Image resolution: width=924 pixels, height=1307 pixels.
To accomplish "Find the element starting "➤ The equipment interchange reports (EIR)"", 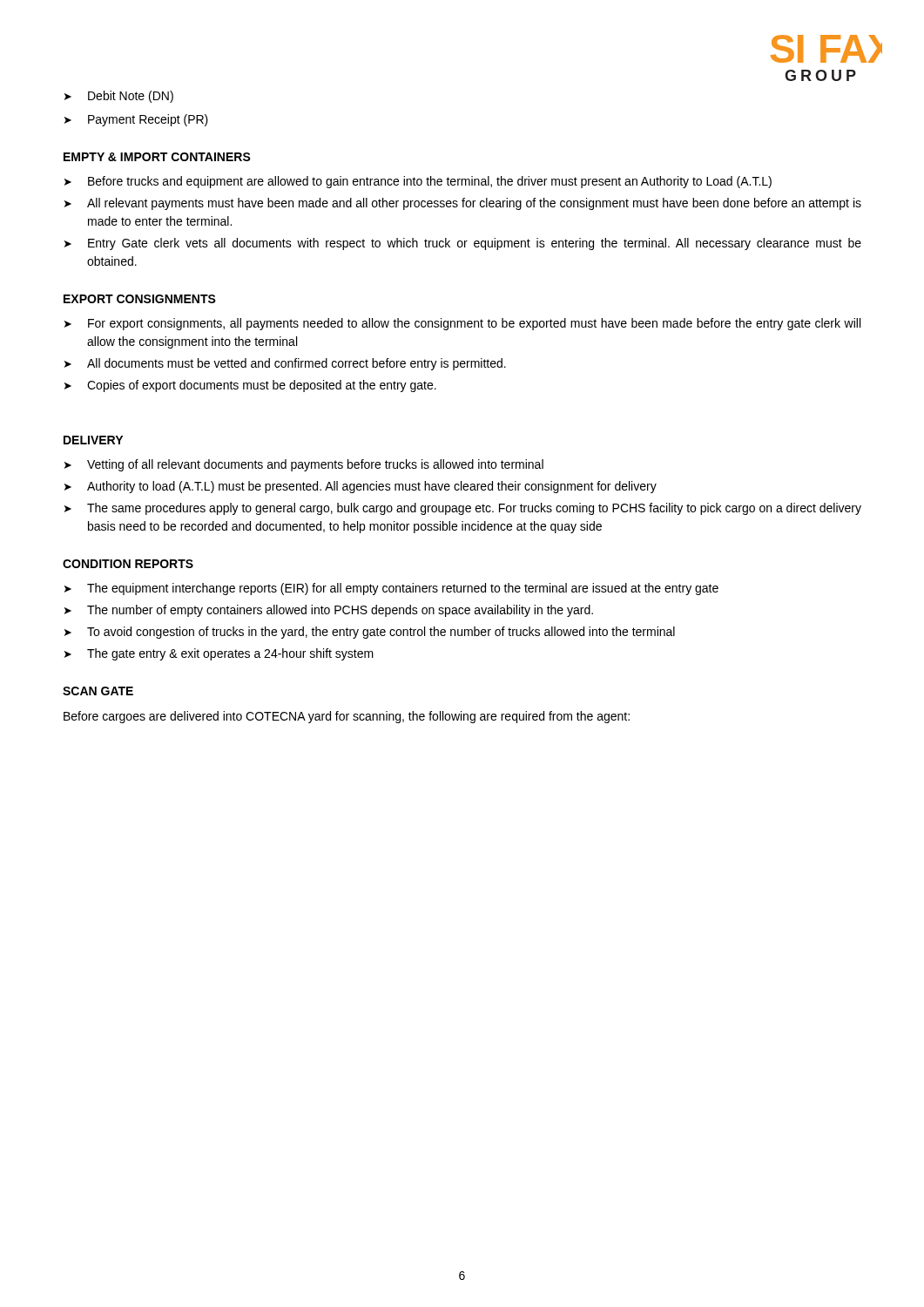I will point(462,589).
